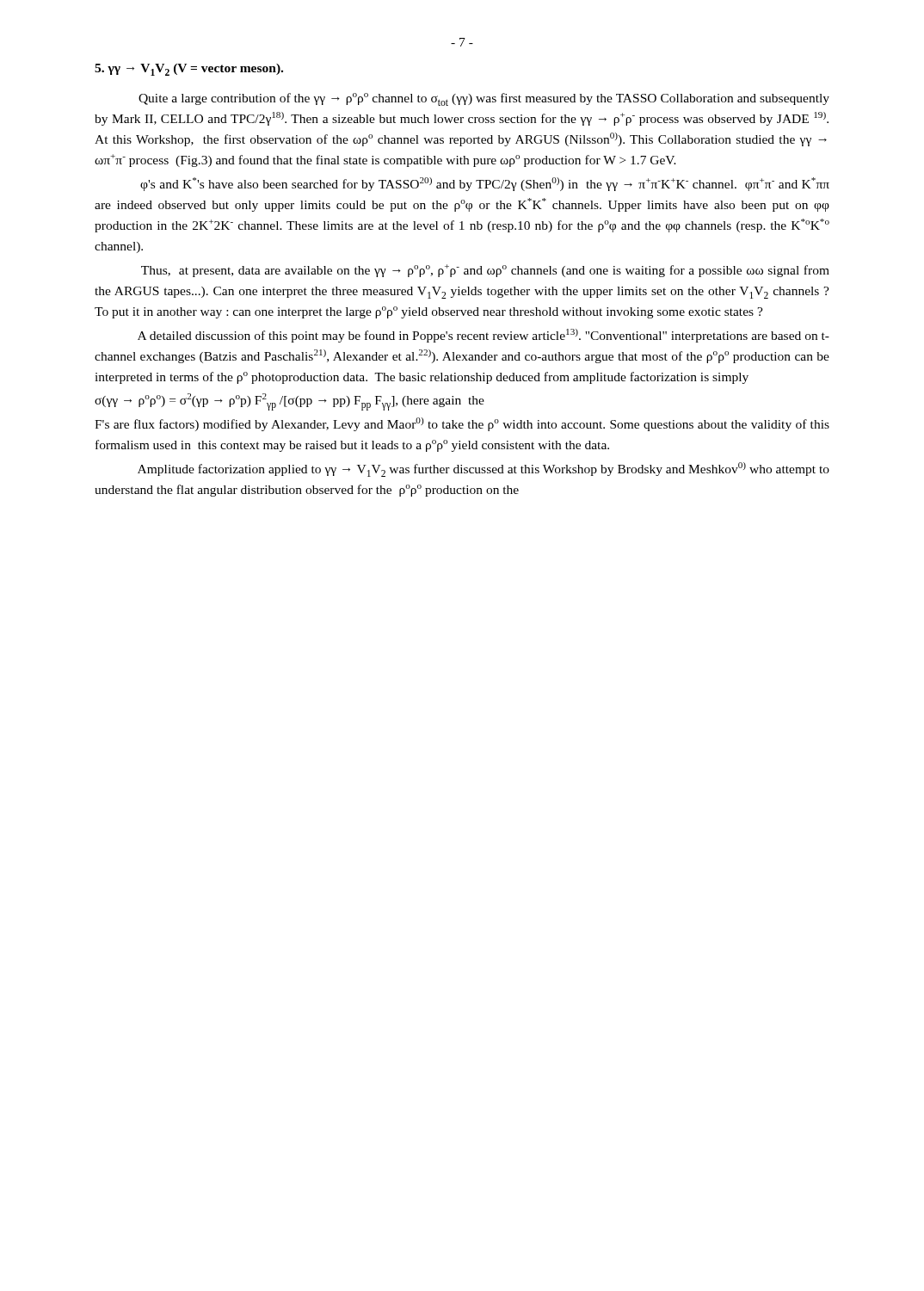Locate the block starting "5. γγ → V1V2 (V = vector meson)."
The image size is (924, 1291).
click(x=189, y=68)
